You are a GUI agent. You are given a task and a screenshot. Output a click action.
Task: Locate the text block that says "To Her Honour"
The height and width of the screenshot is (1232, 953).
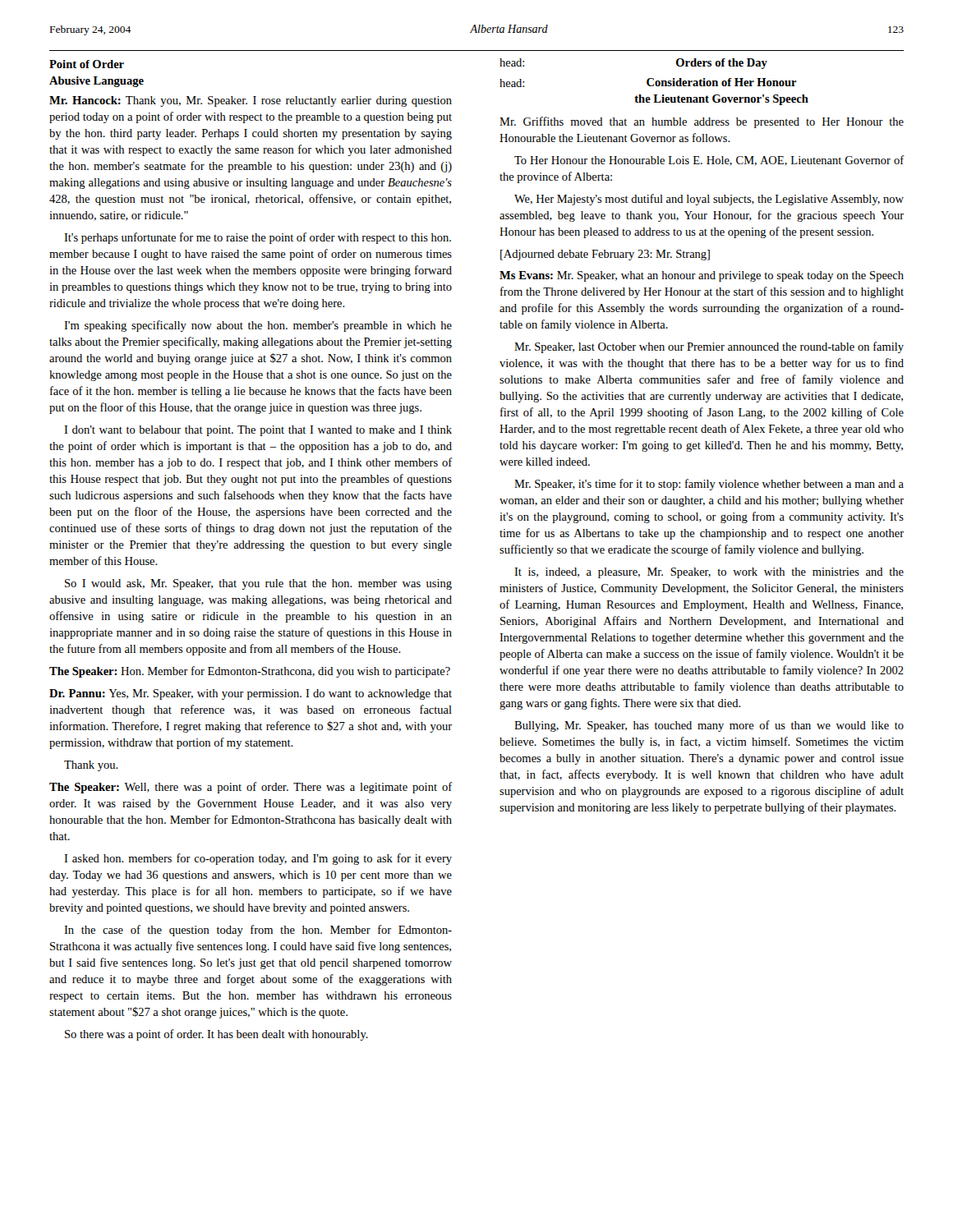click(x=702, y=168)
